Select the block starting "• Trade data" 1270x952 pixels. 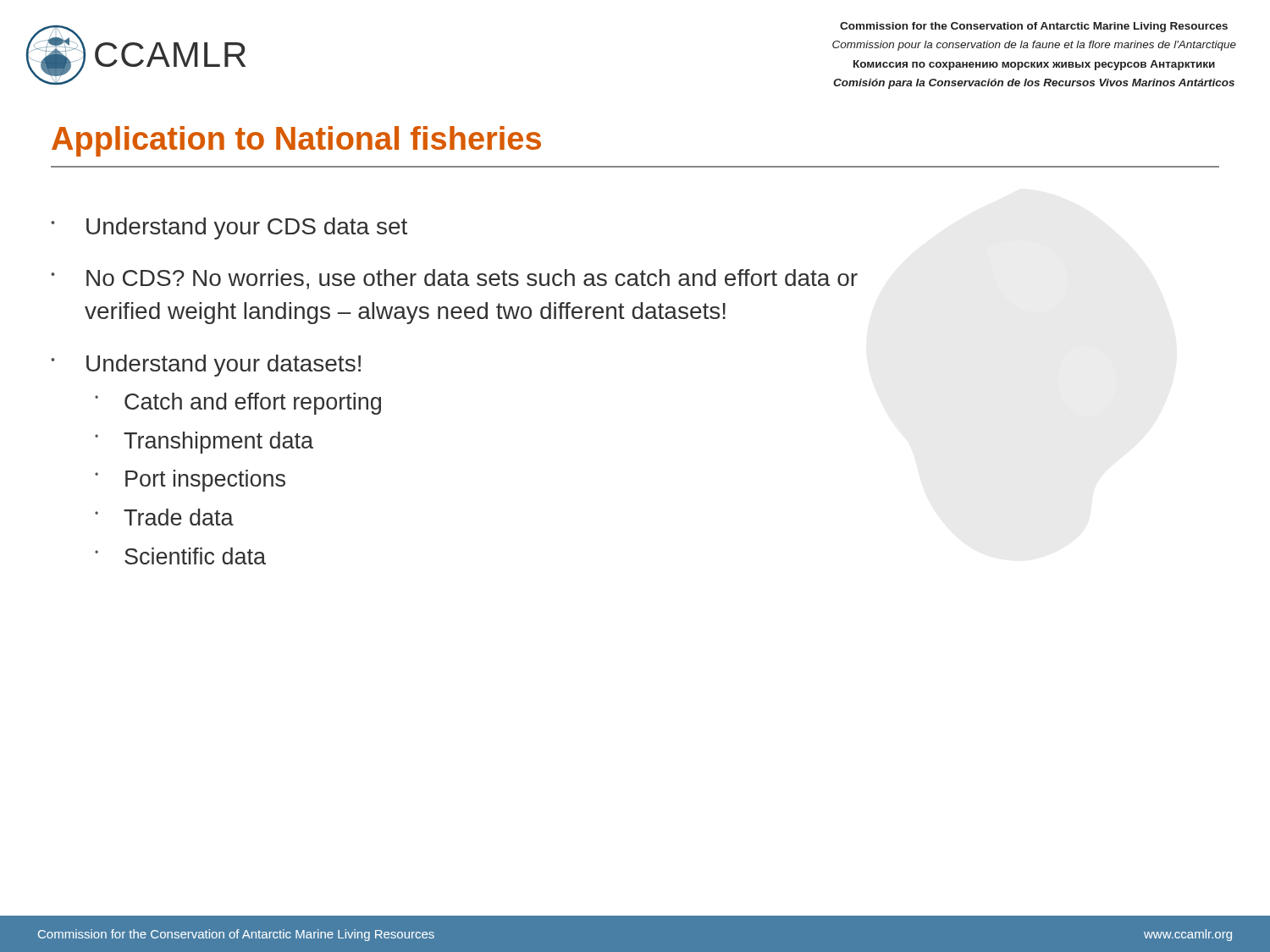(x=164, y=519)
